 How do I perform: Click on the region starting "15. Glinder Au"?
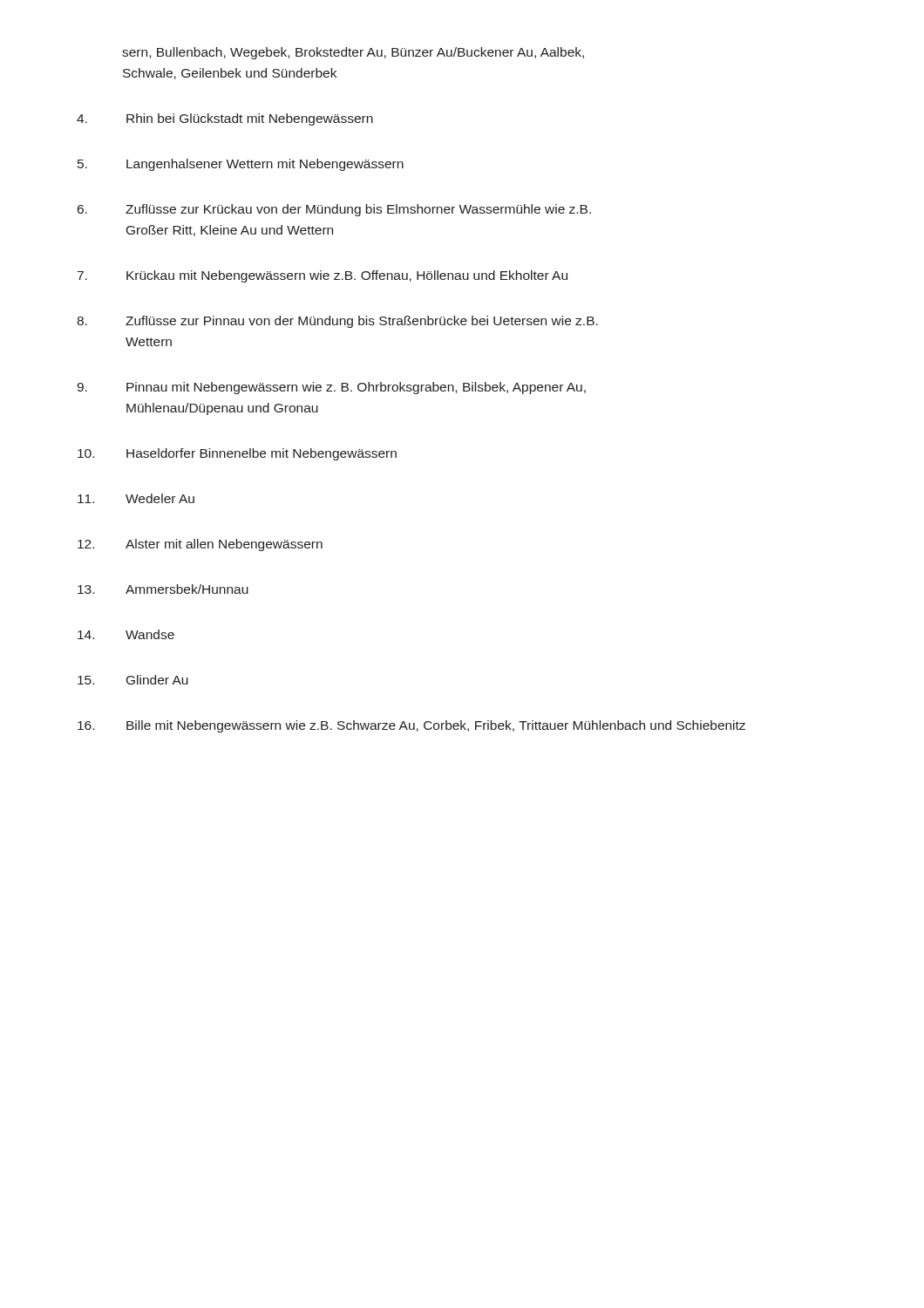[133, 680]
